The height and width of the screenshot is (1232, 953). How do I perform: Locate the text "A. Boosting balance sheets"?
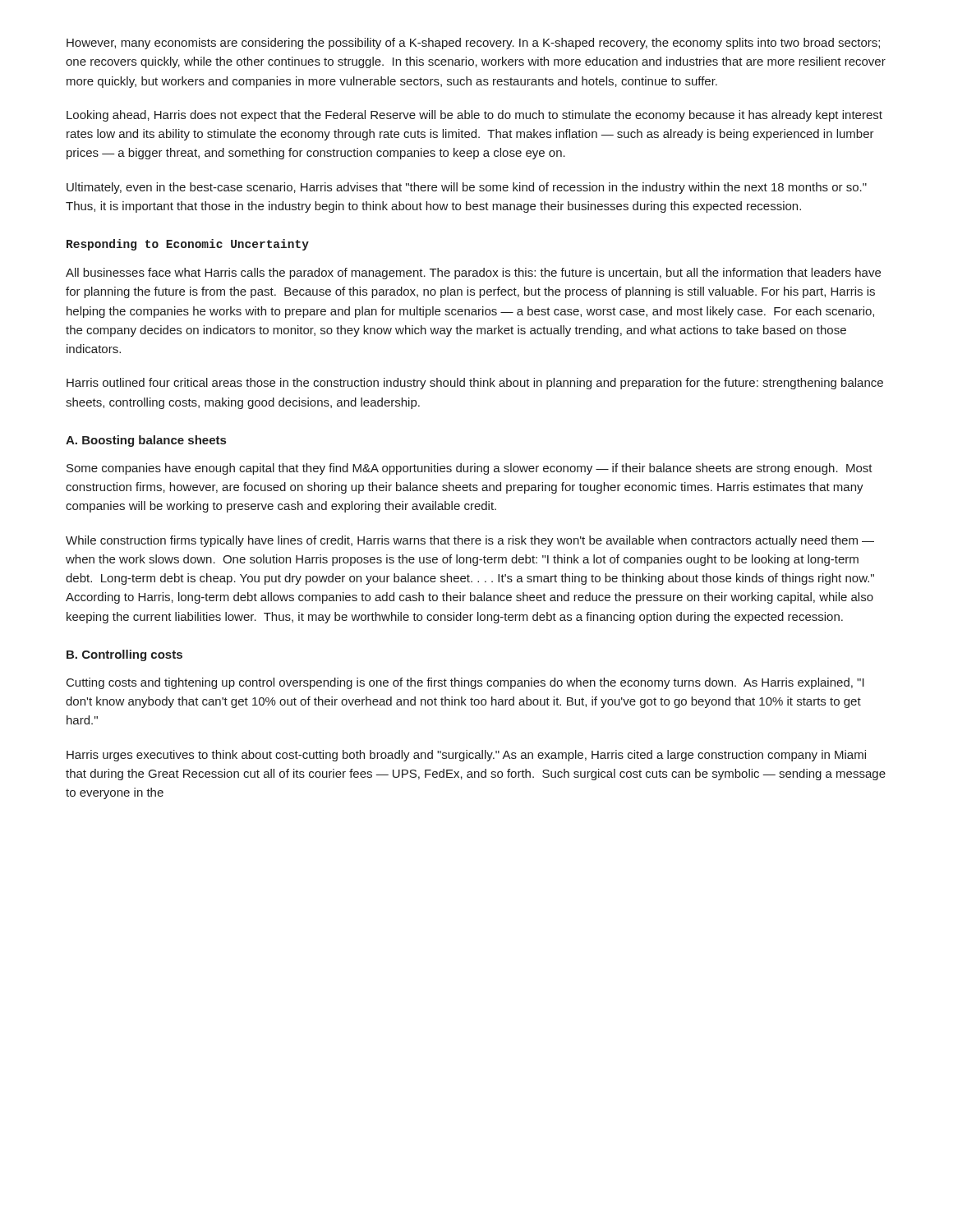coord(146,440)
